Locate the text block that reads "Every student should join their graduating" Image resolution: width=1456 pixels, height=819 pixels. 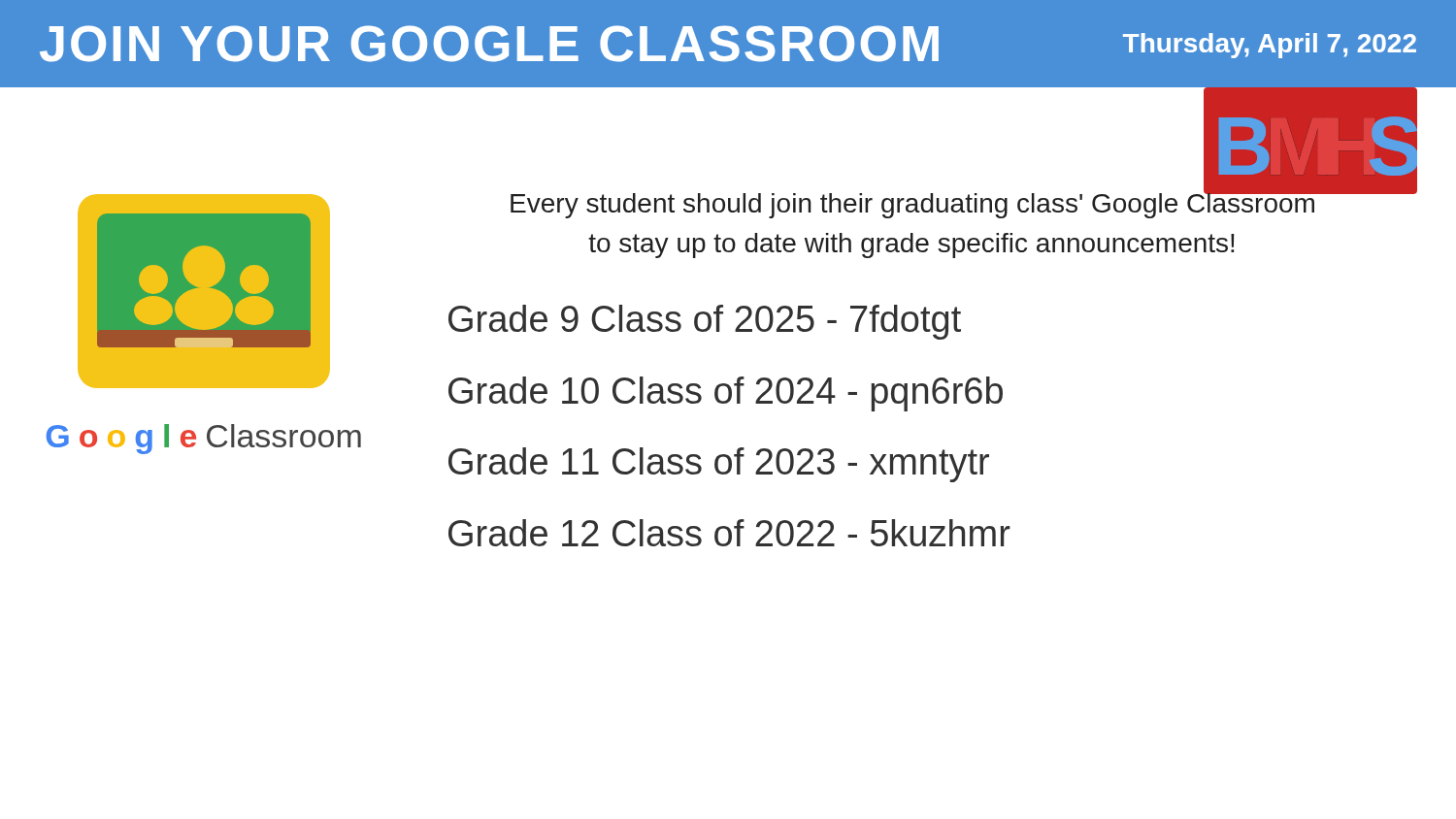click(912, 223)
